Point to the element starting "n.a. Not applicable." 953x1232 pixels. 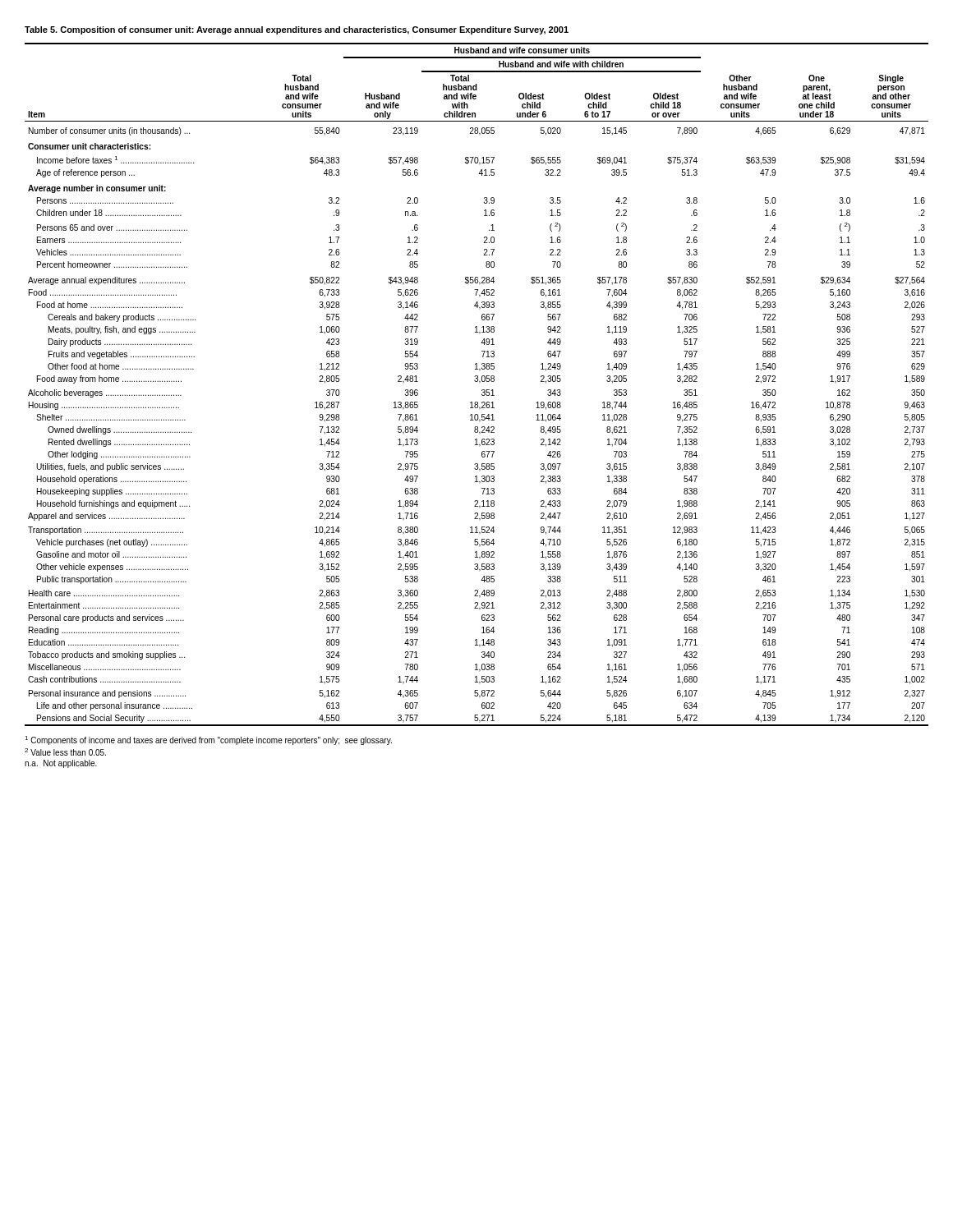(61, 764)
